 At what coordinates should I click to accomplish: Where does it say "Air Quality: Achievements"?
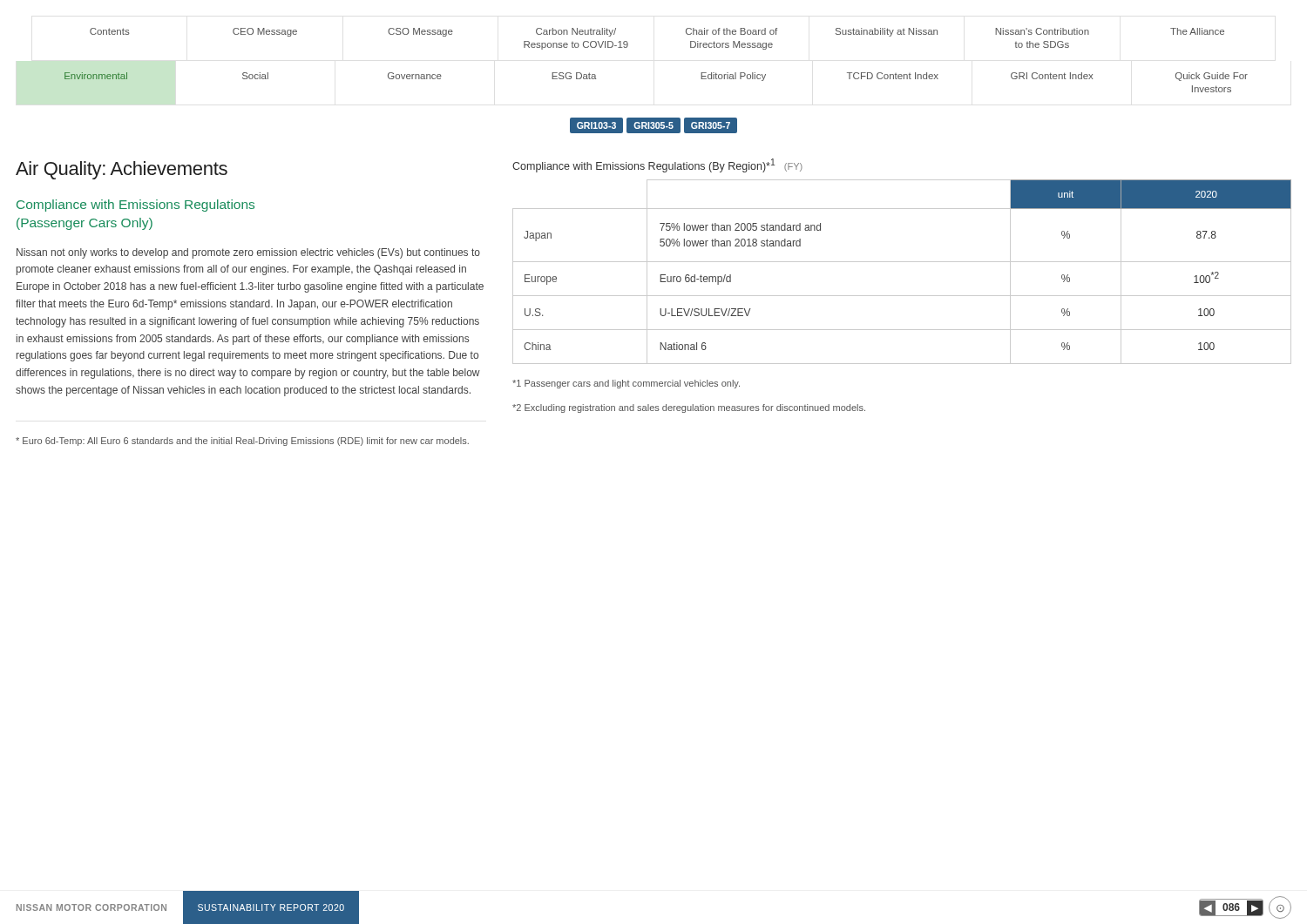tap(122, 170)
